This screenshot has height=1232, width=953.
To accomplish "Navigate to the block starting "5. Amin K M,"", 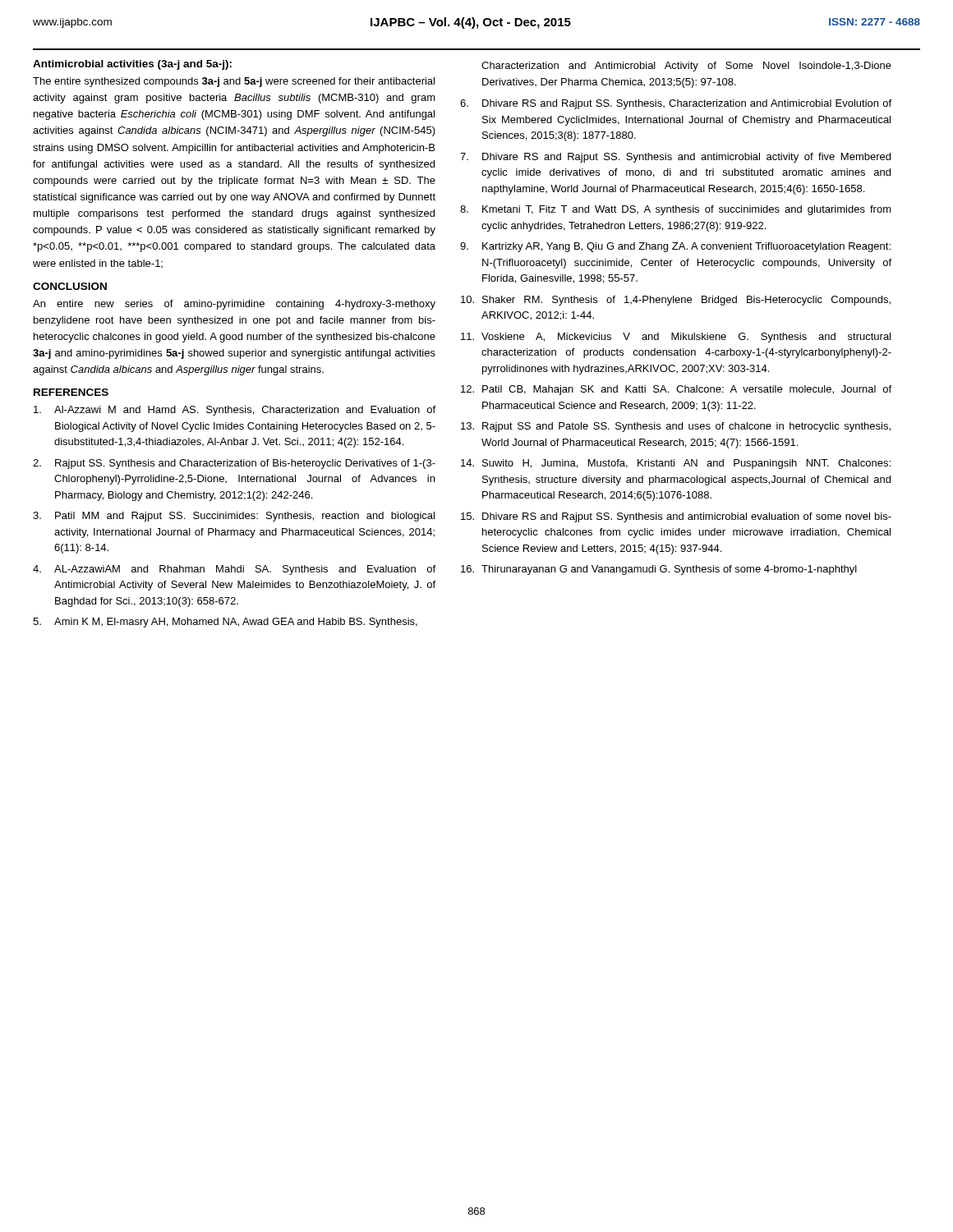I will point(225,622).
